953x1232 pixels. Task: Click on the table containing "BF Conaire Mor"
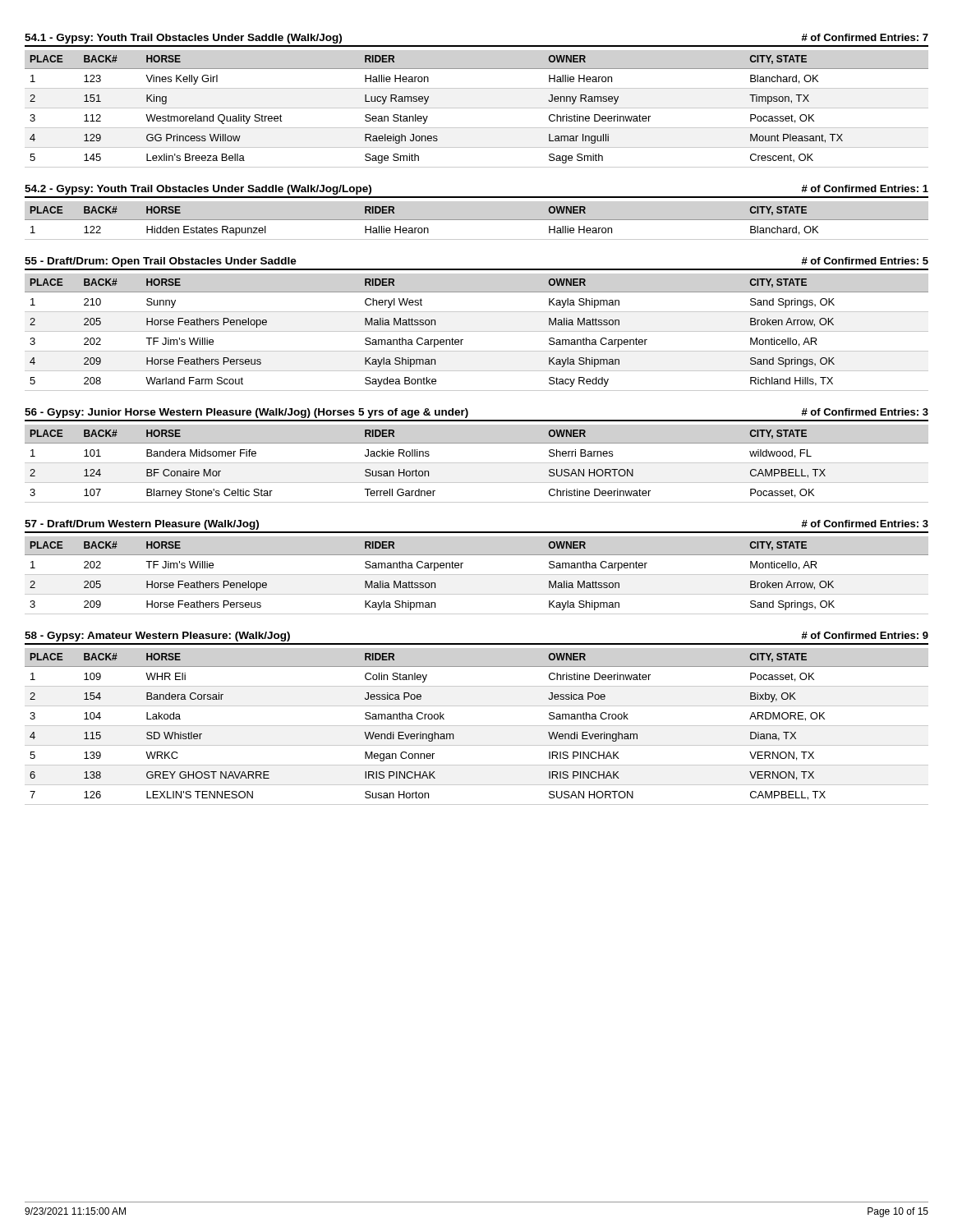point(476,464)
